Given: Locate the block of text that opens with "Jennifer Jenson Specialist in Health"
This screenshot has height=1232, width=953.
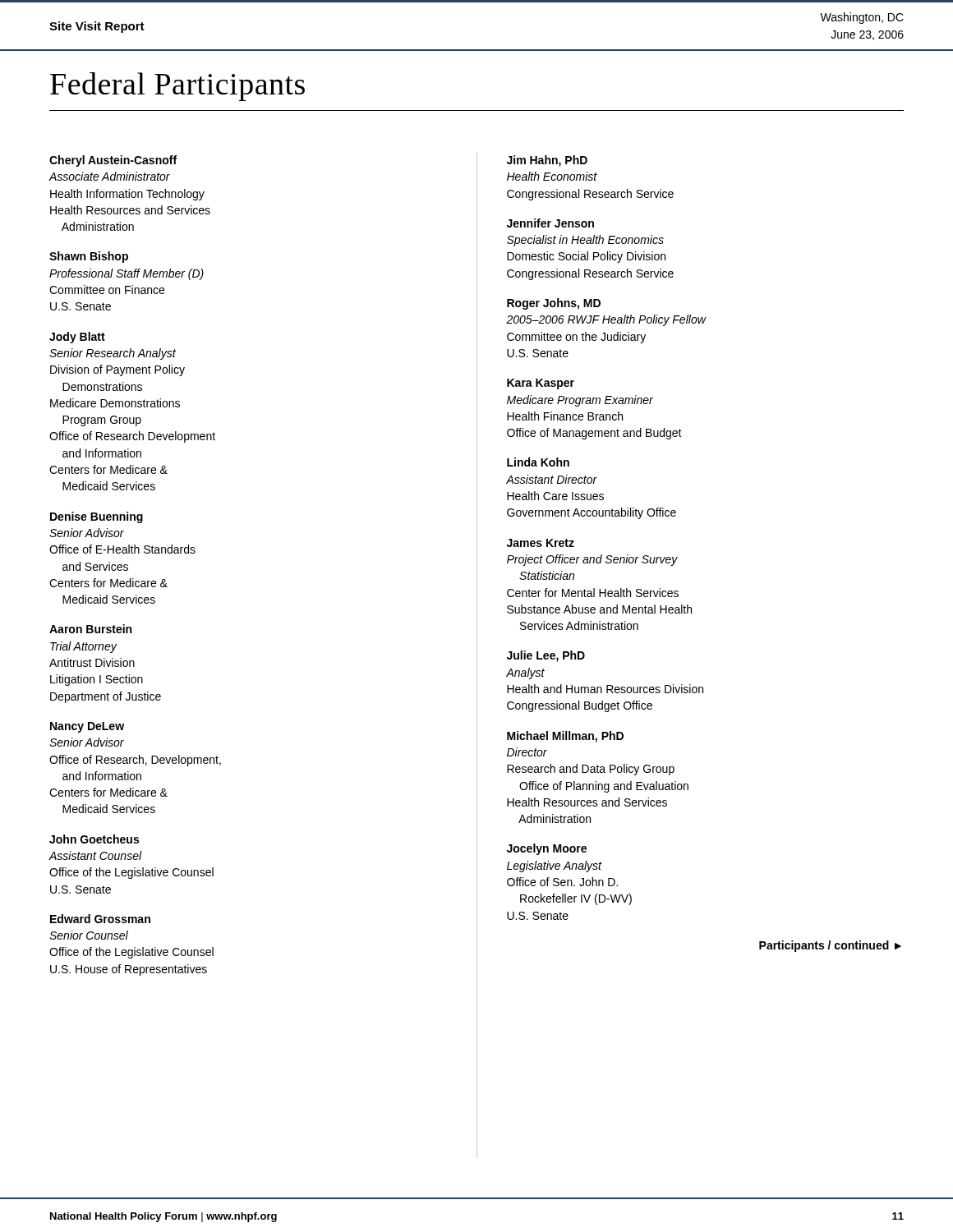Looking at the screenshot, I should [550, 223].
